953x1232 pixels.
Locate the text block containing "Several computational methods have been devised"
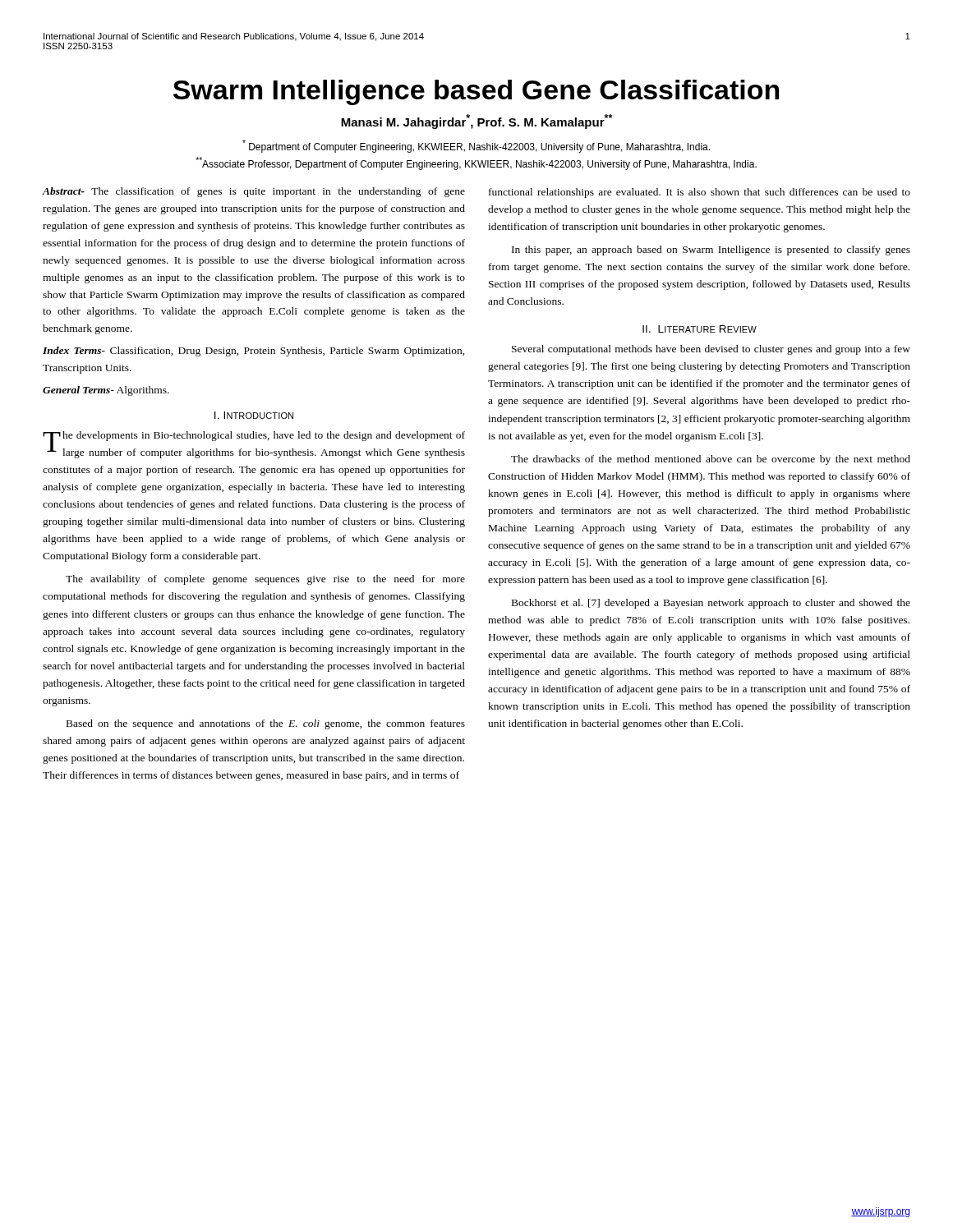coord(699,392)
